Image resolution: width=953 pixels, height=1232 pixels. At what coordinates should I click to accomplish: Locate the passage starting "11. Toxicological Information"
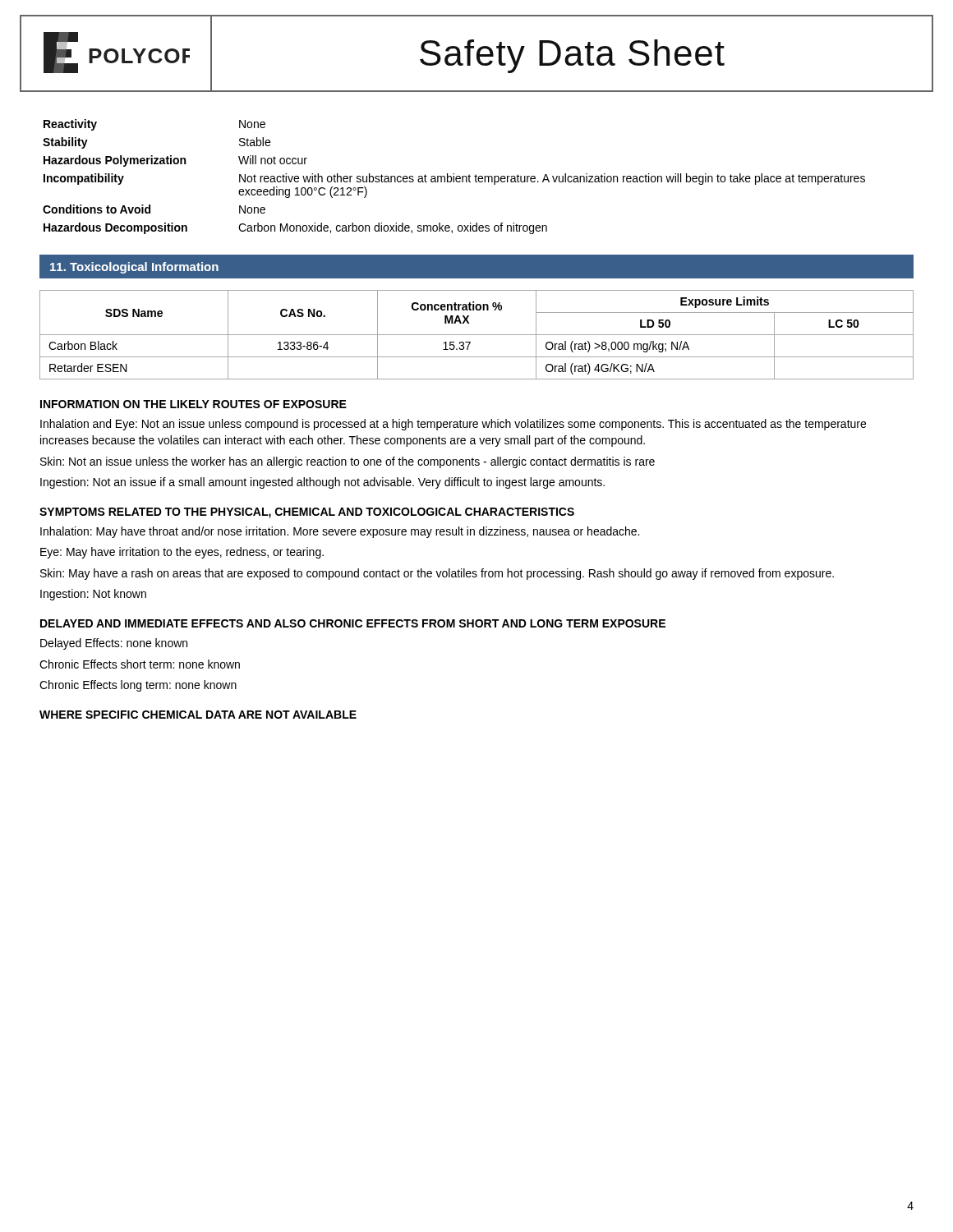[x=134, y=267]
